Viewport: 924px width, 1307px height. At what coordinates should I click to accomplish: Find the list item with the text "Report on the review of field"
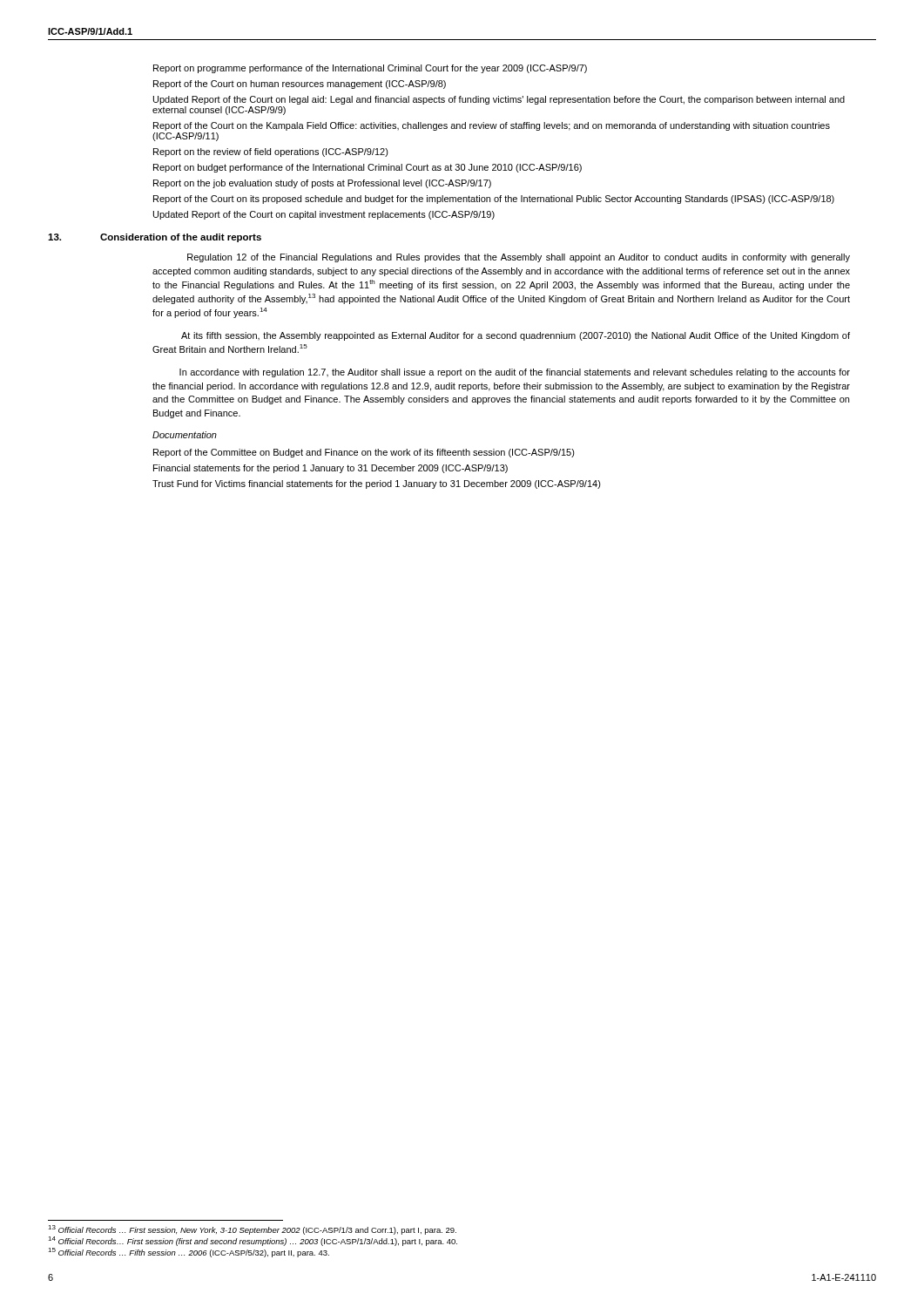point(270,152)
